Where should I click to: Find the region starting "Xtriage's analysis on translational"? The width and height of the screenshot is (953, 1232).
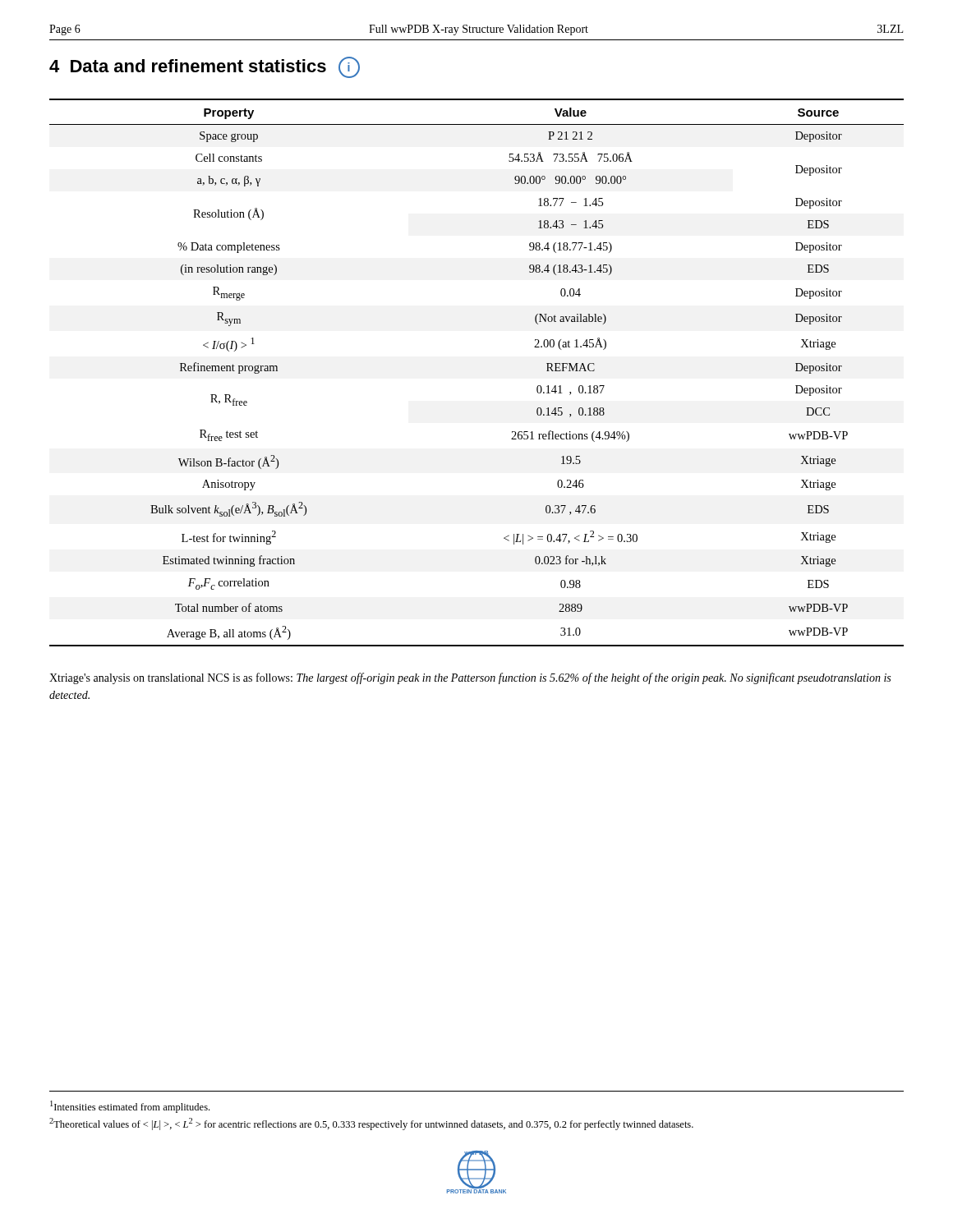click(470, 687)
